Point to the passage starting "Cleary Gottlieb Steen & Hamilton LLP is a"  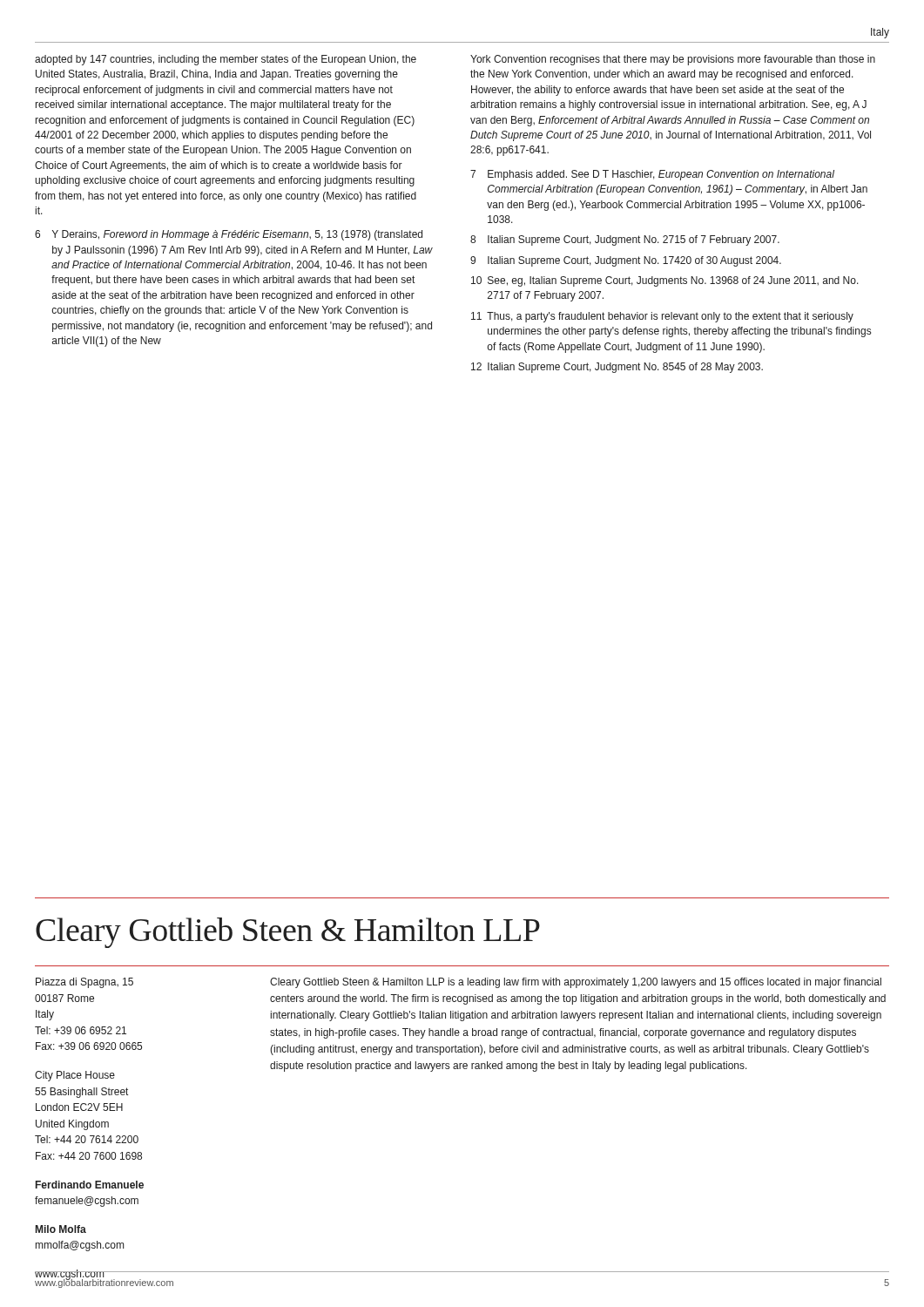click(x=578, y=1024)
